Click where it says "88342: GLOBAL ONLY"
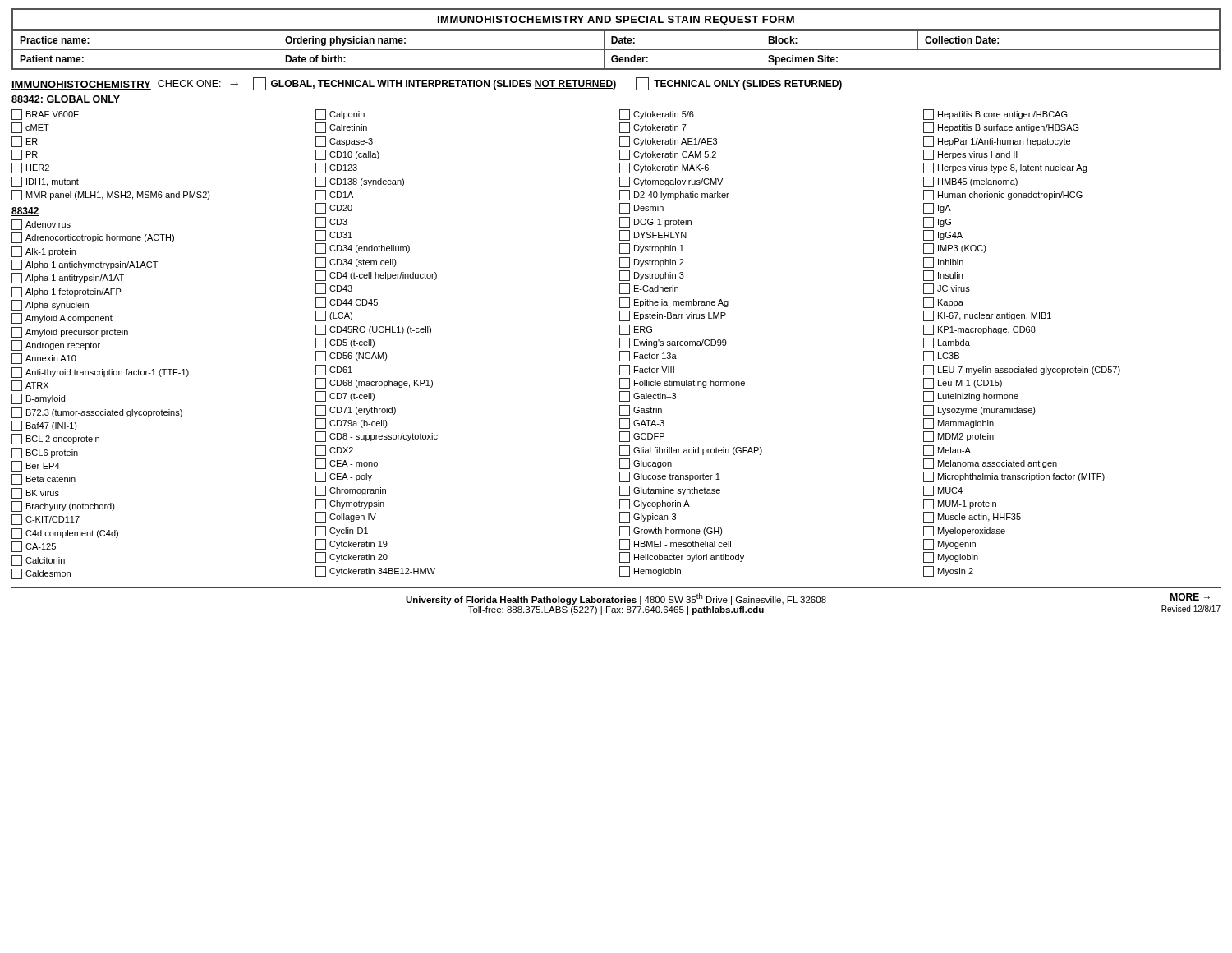 point(66,99)
